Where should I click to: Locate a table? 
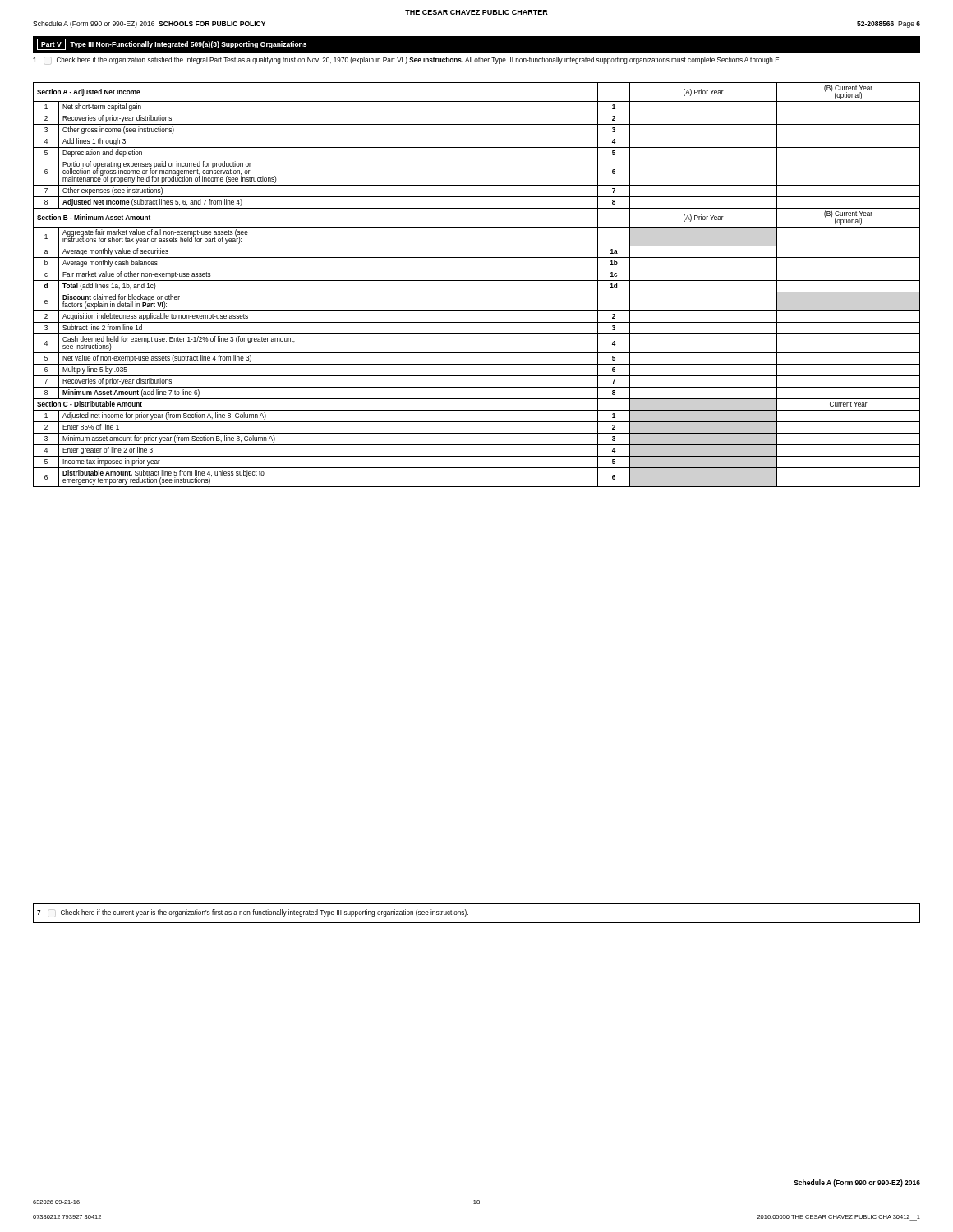[x=476, y=285]
